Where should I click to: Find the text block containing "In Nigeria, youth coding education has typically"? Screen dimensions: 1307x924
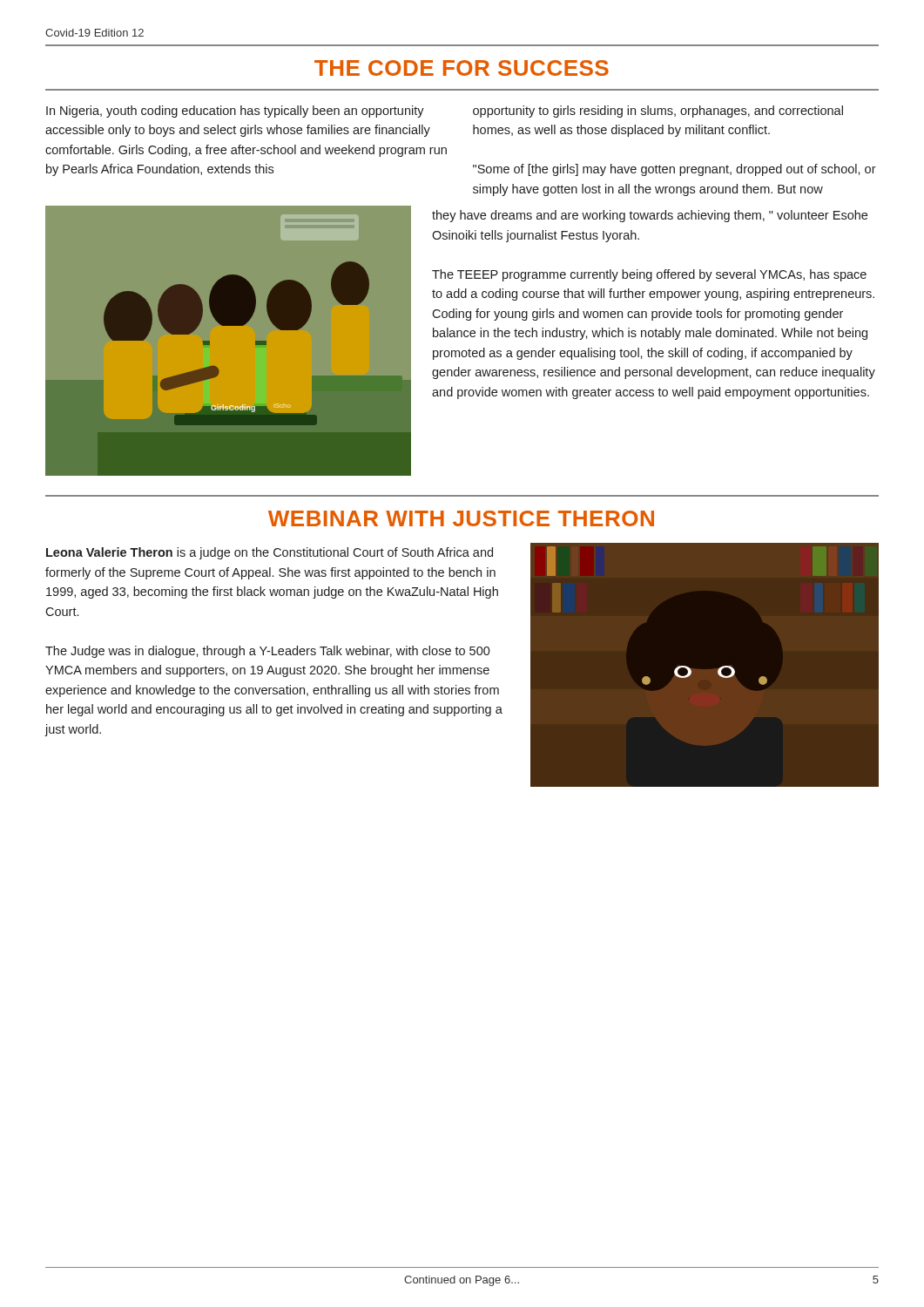pyautogui.click(x=246, y=140)
